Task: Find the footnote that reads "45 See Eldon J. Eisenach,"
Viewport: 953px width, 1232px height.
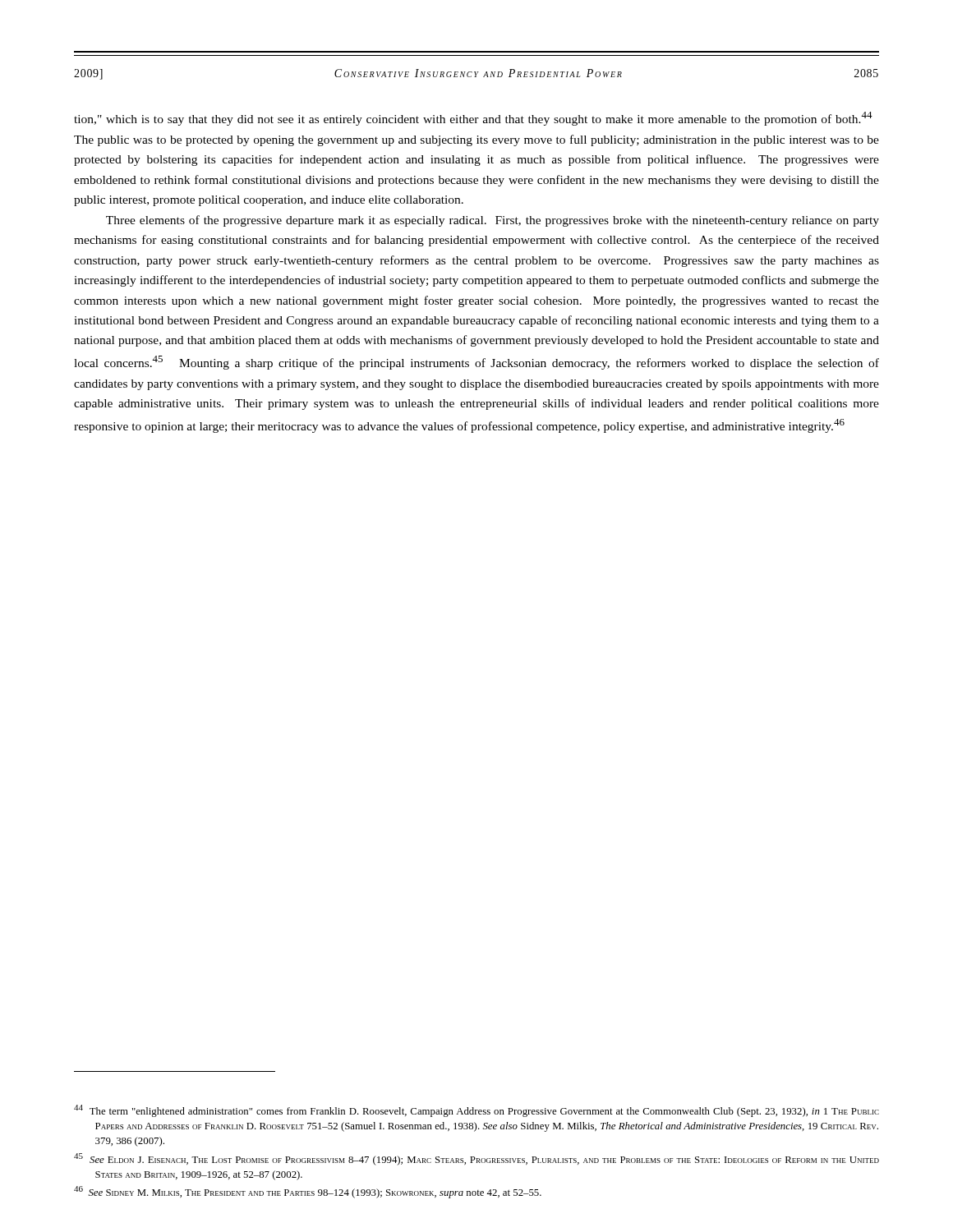Action: [476, 1166]
